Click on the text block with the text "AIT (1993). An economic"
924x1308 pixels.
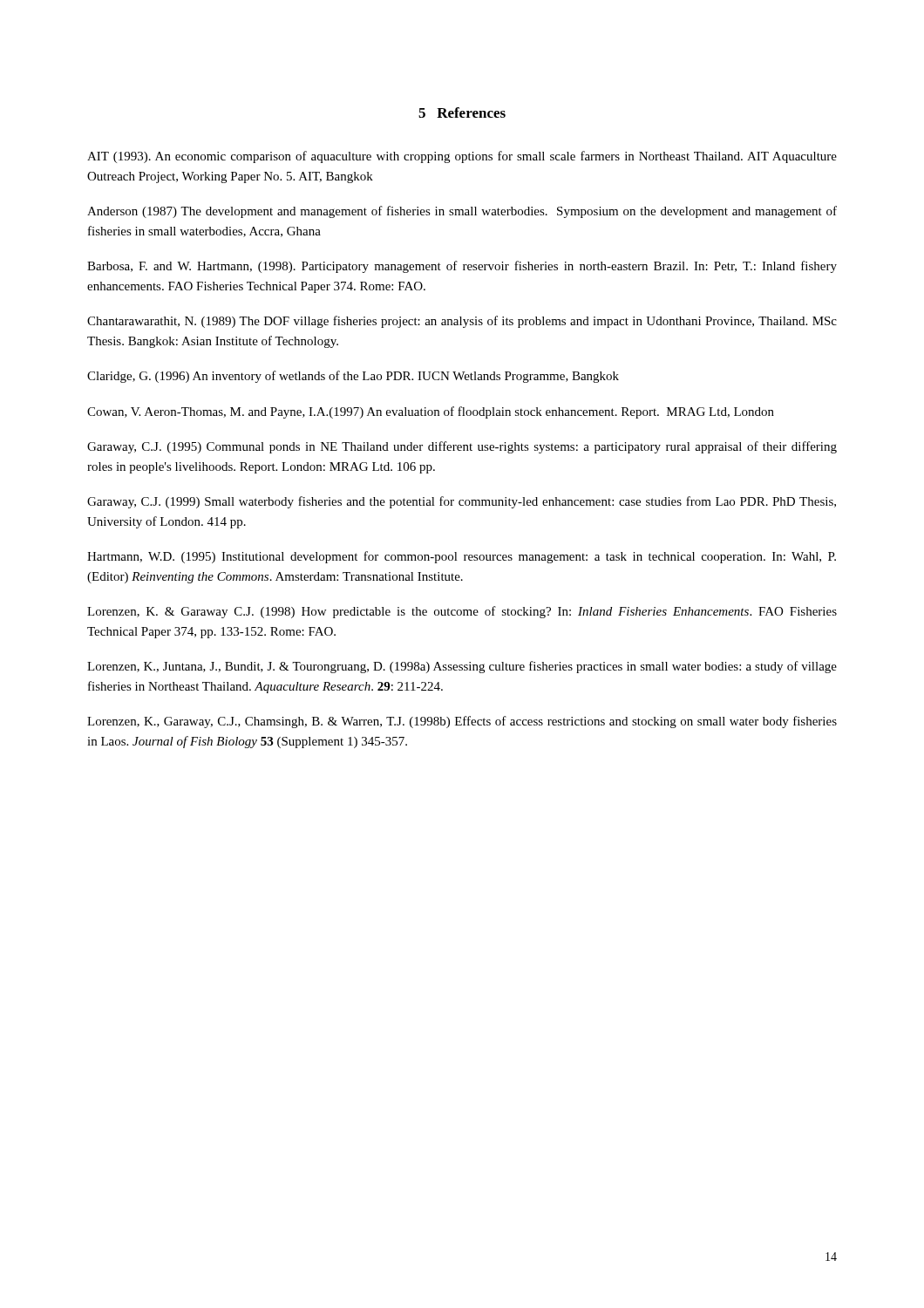click(462, 166)
